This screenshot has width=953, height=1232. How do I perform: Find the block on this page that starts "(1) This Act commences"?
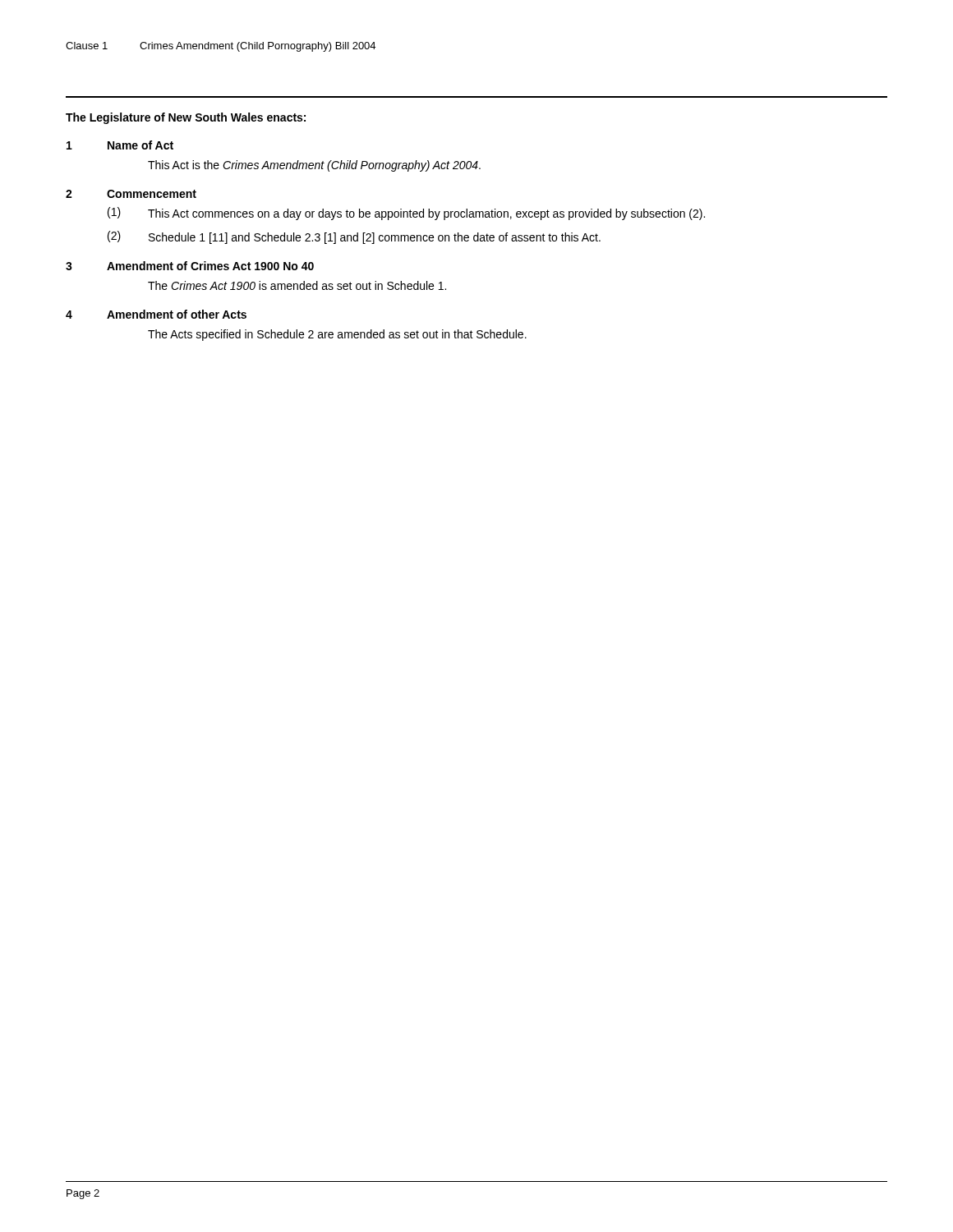497,214
